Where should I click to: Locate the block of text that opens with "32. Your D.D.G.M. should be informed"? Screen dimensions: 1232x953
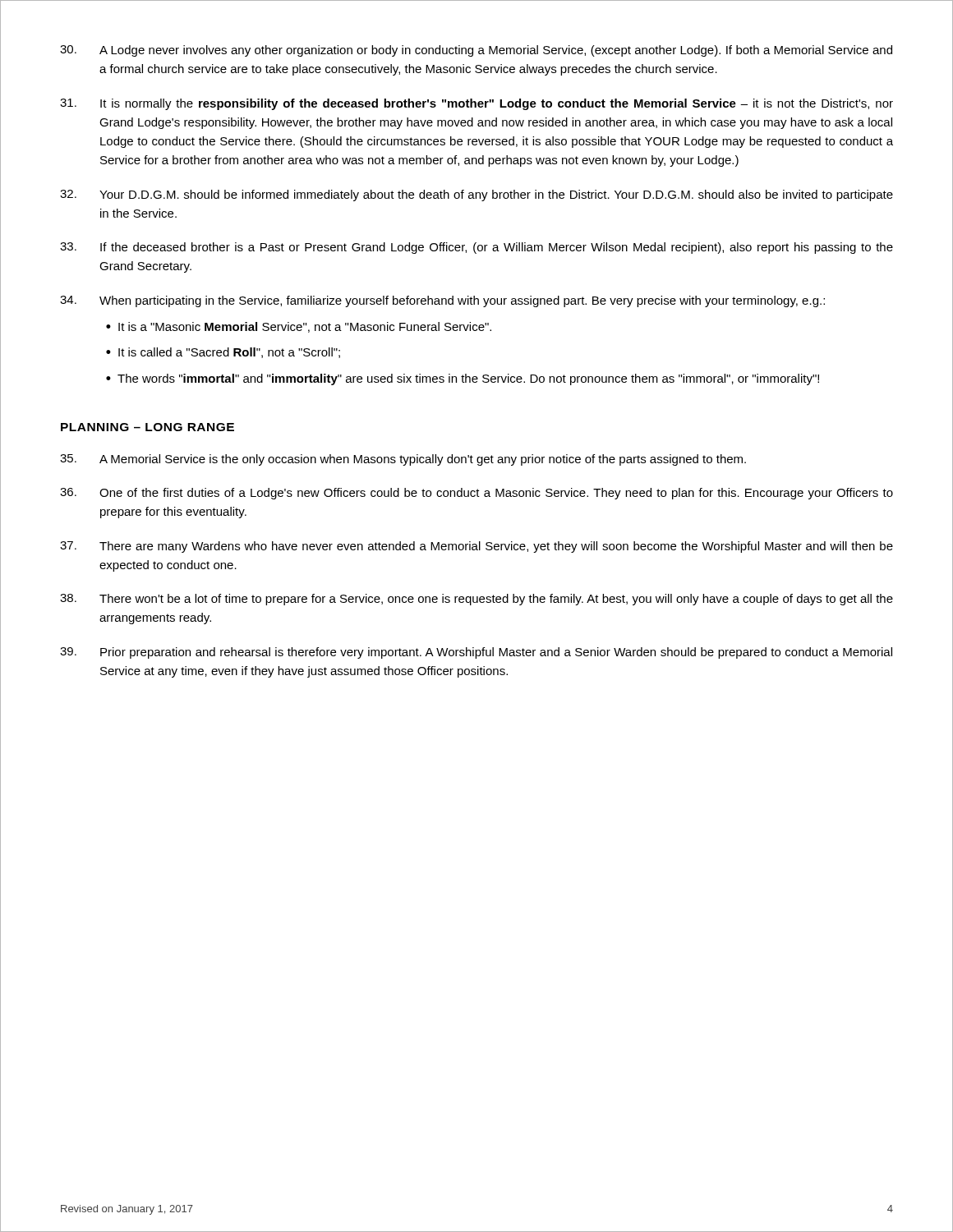pos(476,204)
